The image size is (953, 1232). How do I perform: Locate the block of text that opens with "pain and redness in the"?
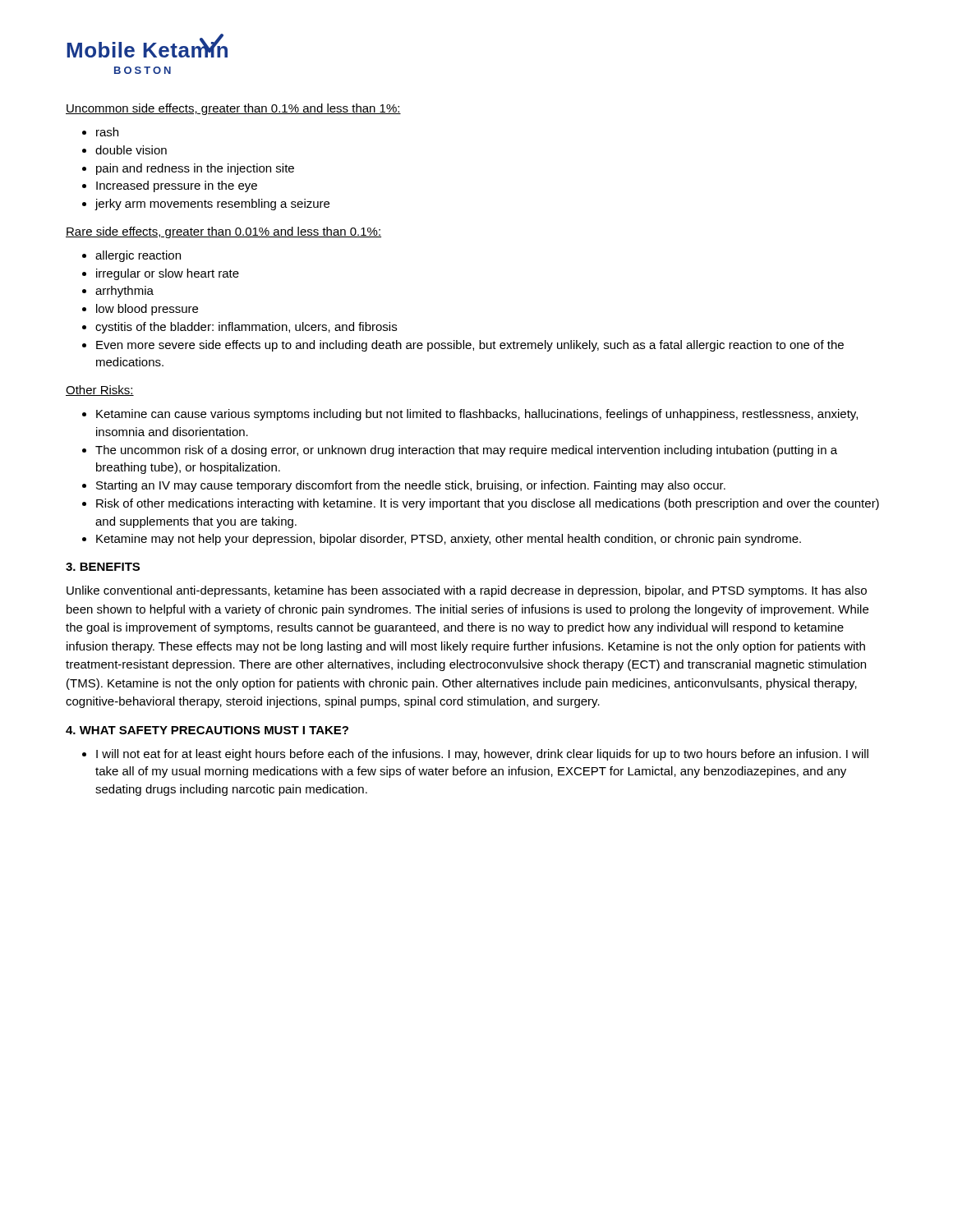(x=188, y=169)
